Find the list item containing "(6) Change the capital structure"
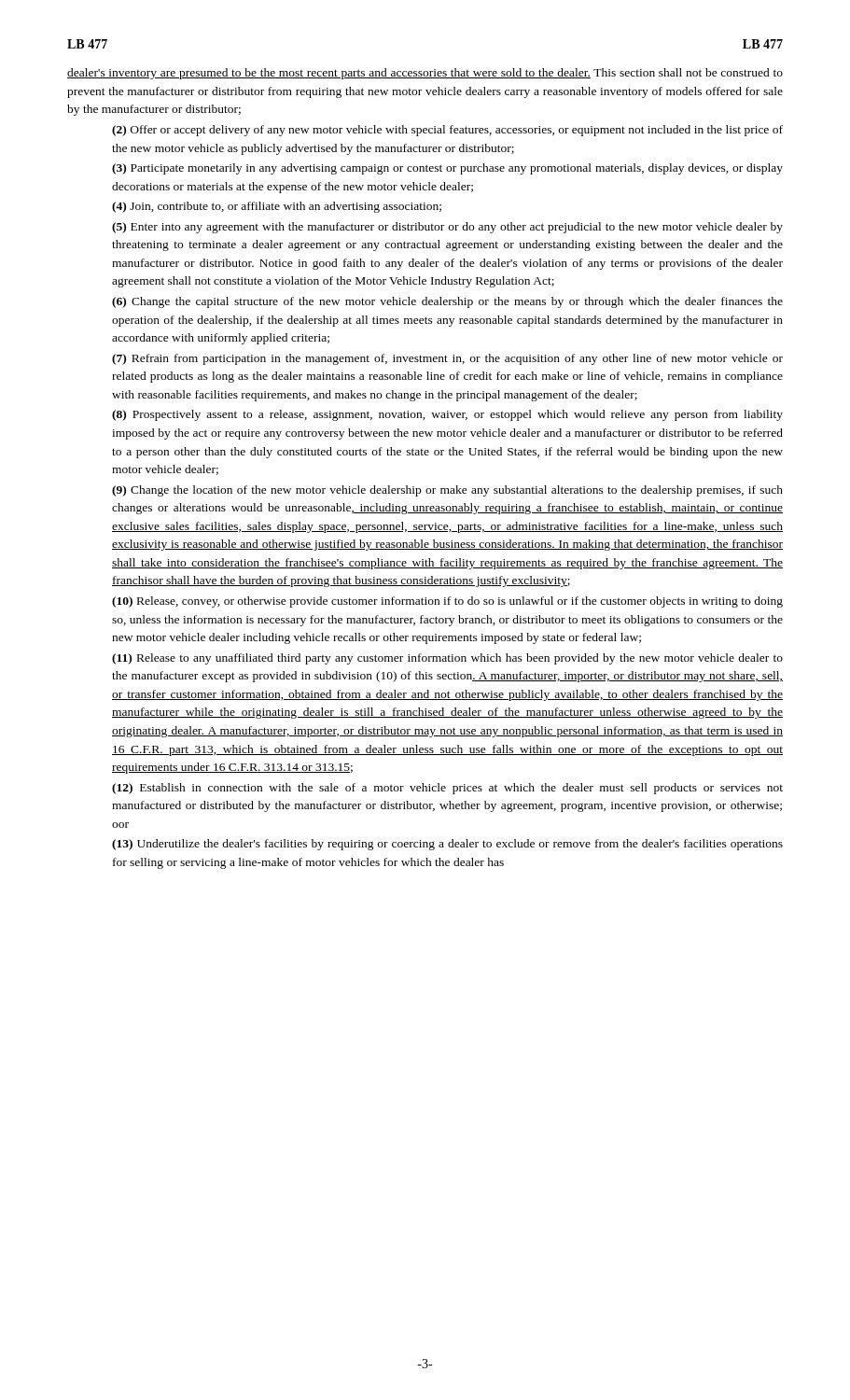 [447, 320]
